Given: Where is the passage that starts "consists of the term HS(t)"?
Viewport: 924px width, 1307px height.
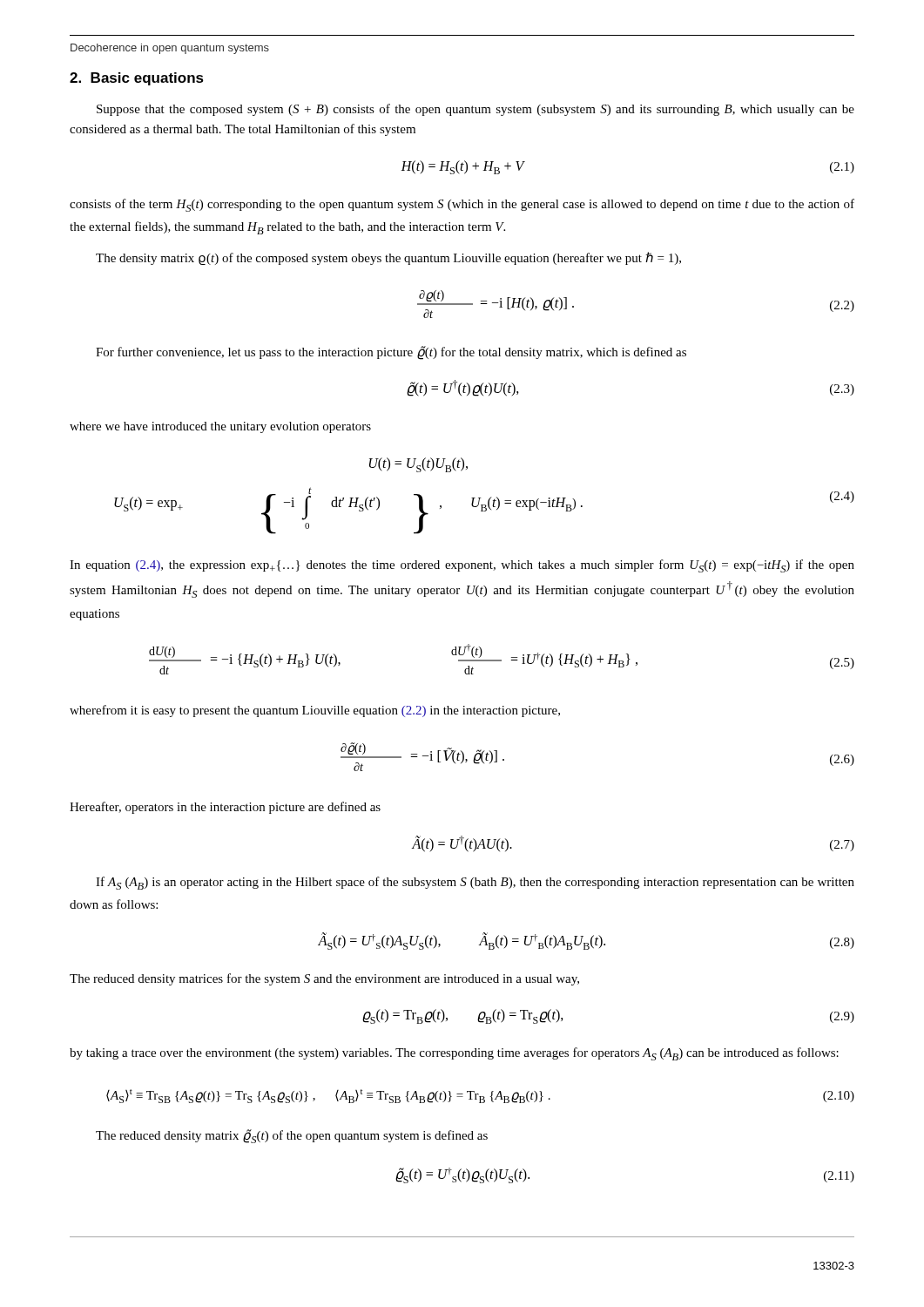Looking at the screenshot, I should [x=462, y=217].
